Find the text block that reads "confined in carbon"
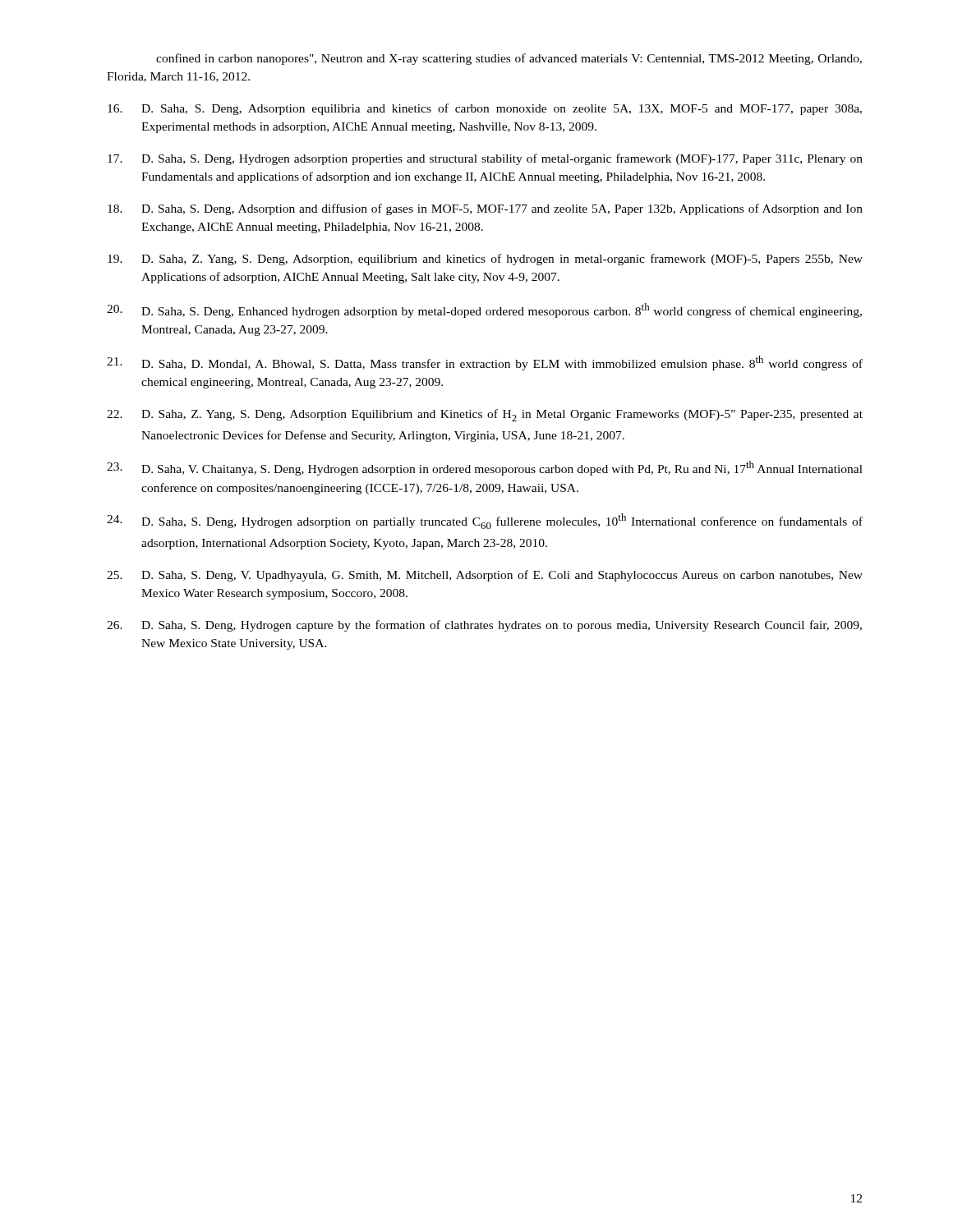This screenshot has width=953, height=1232. (x=485, y=67)
